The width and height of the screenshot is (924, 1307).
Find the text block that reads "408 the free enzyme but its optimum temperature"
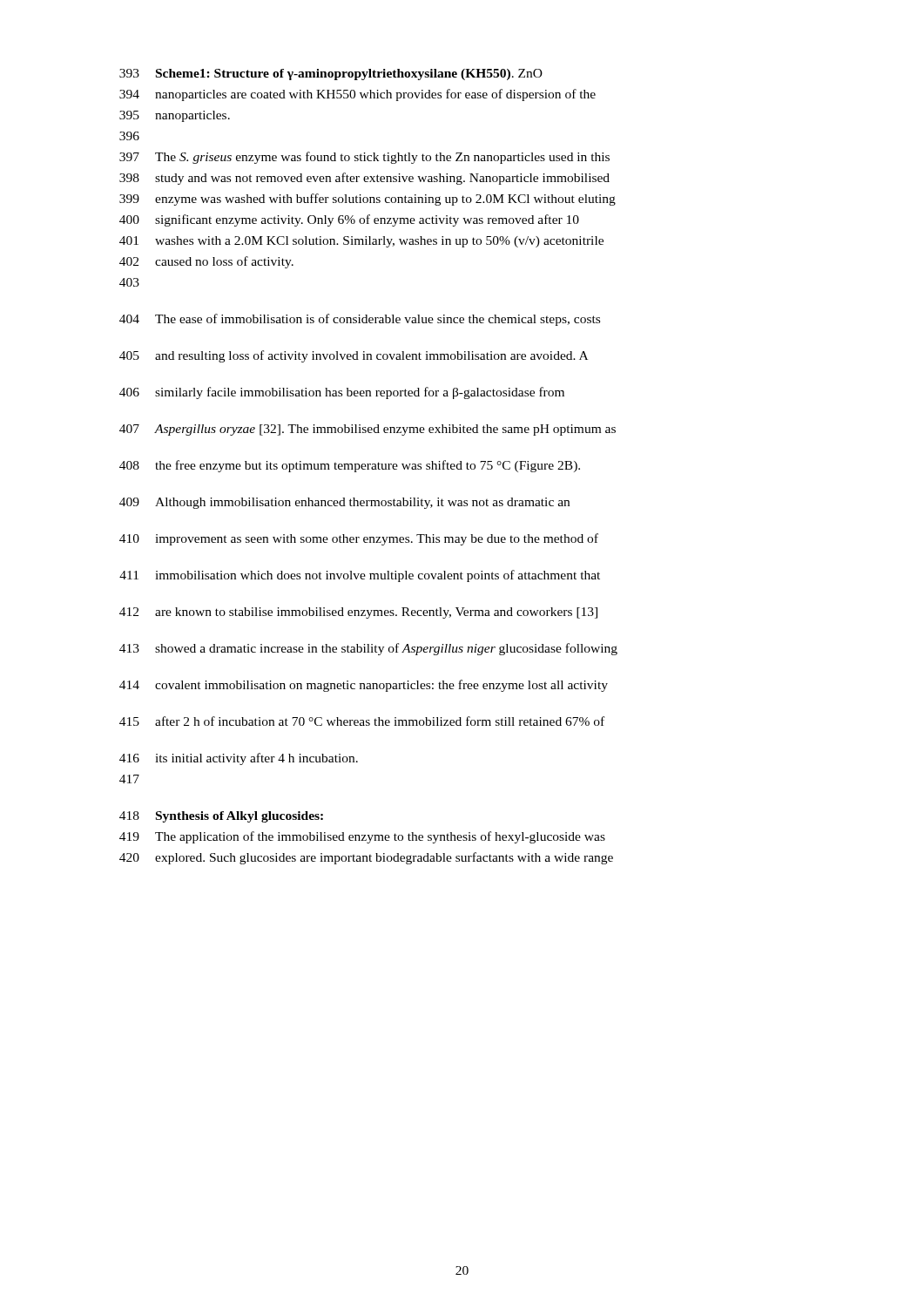[474, 466]
